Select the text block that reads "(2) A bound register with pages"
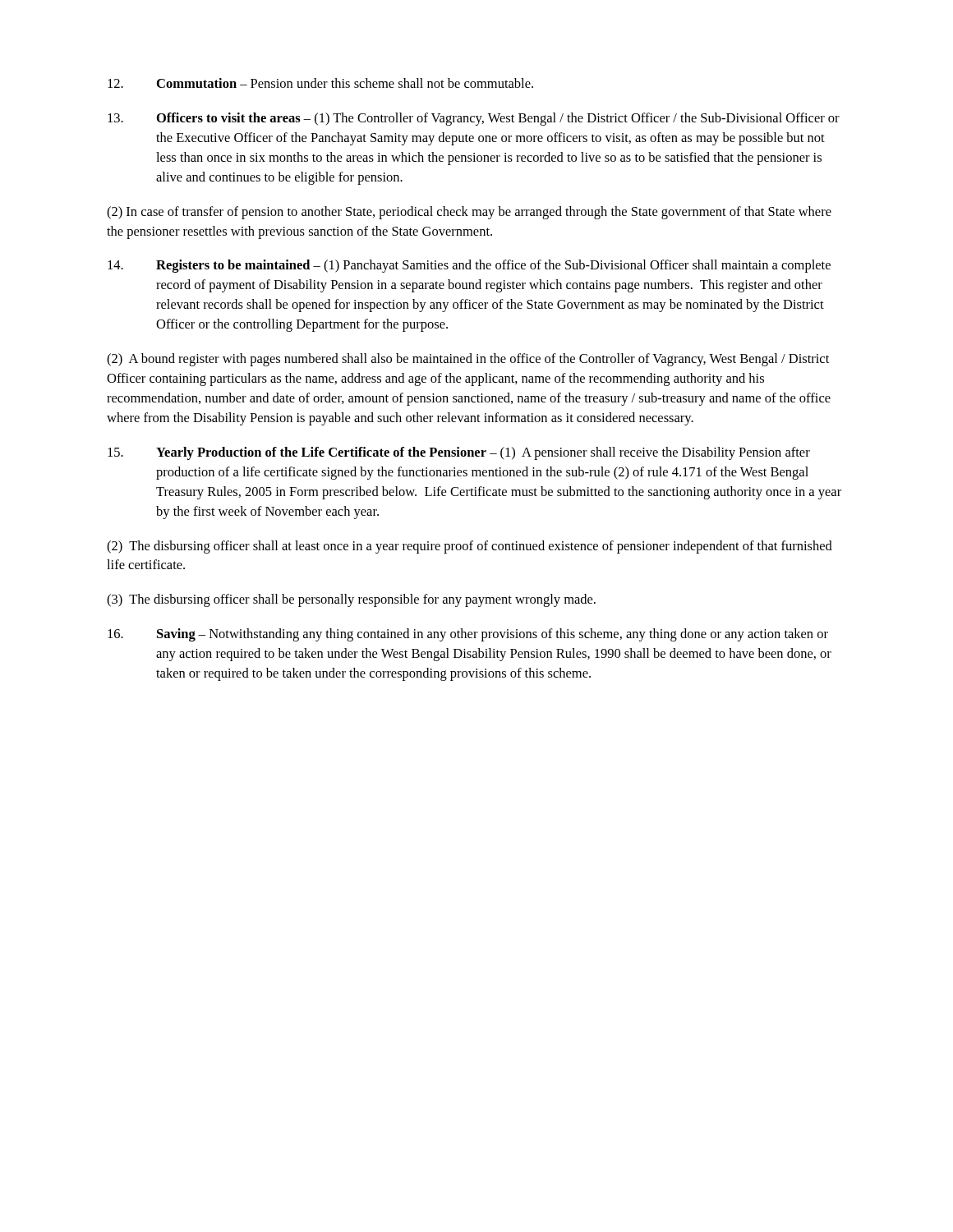953x1232 pixels. tap(469, 388)
